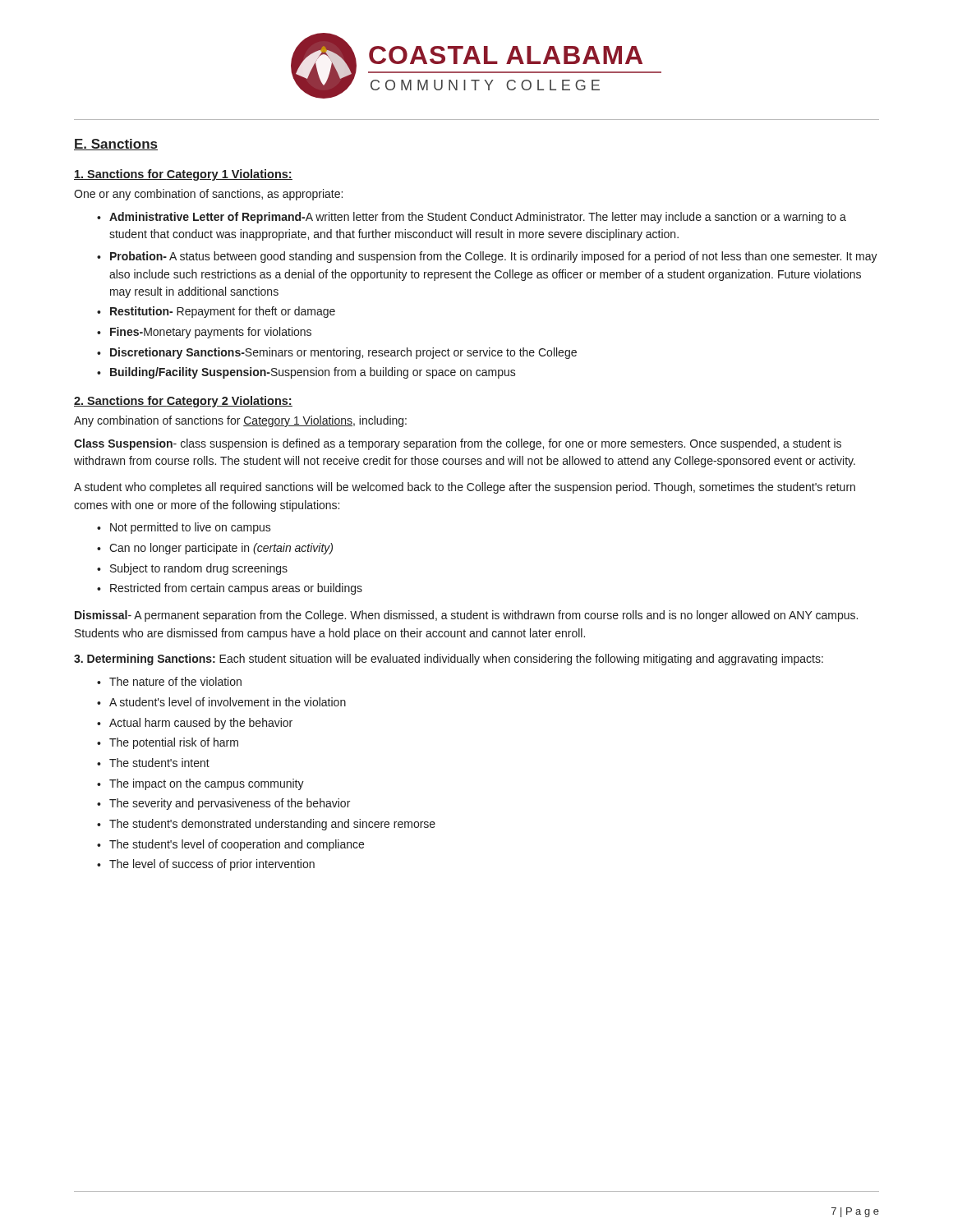
Task: Find the list item containing "• The impact on the campus community"
Action: 200,784
